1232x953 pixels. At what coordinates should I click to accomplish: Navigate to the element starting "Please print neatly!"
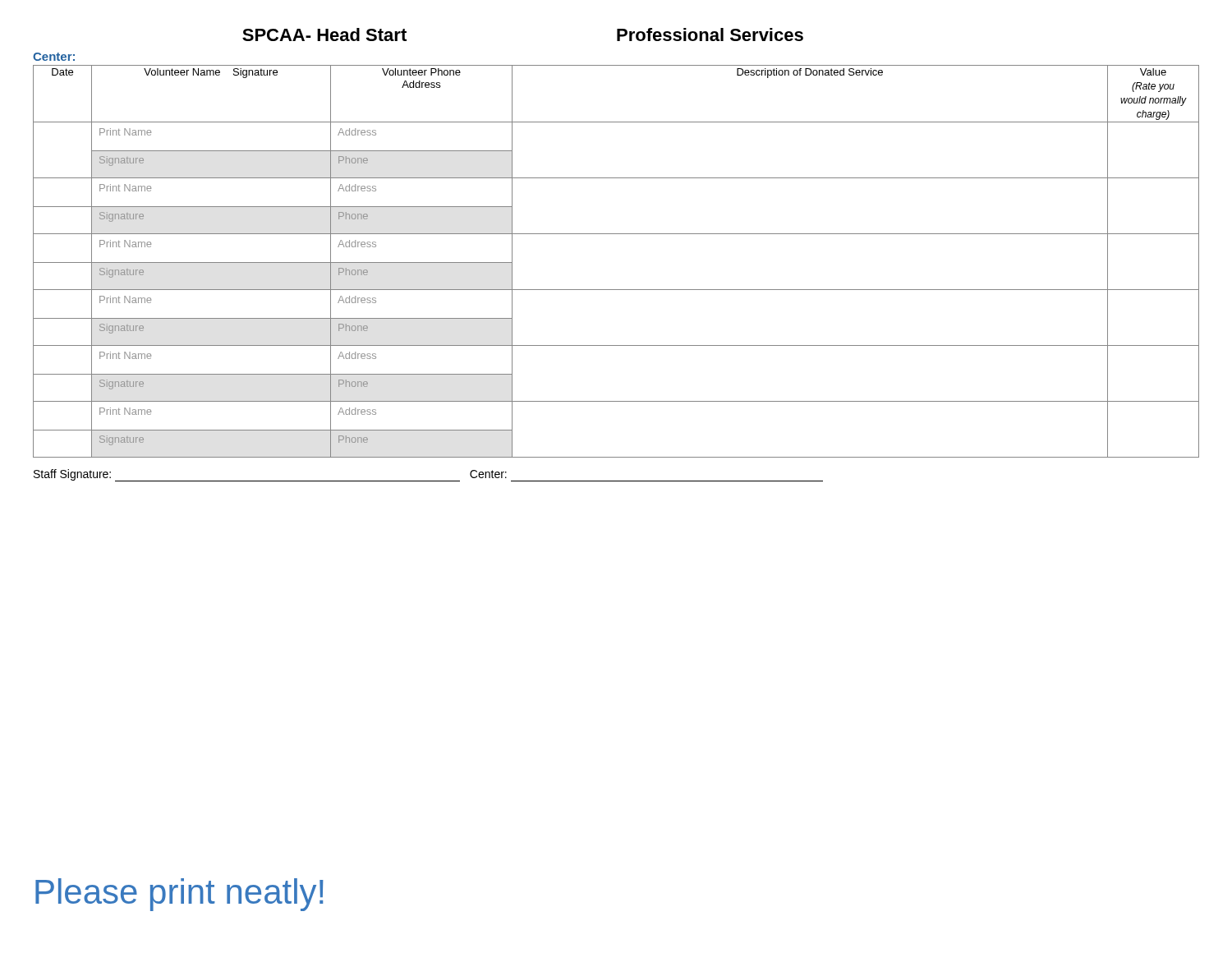pyautogui.click(x=180, y=892)
